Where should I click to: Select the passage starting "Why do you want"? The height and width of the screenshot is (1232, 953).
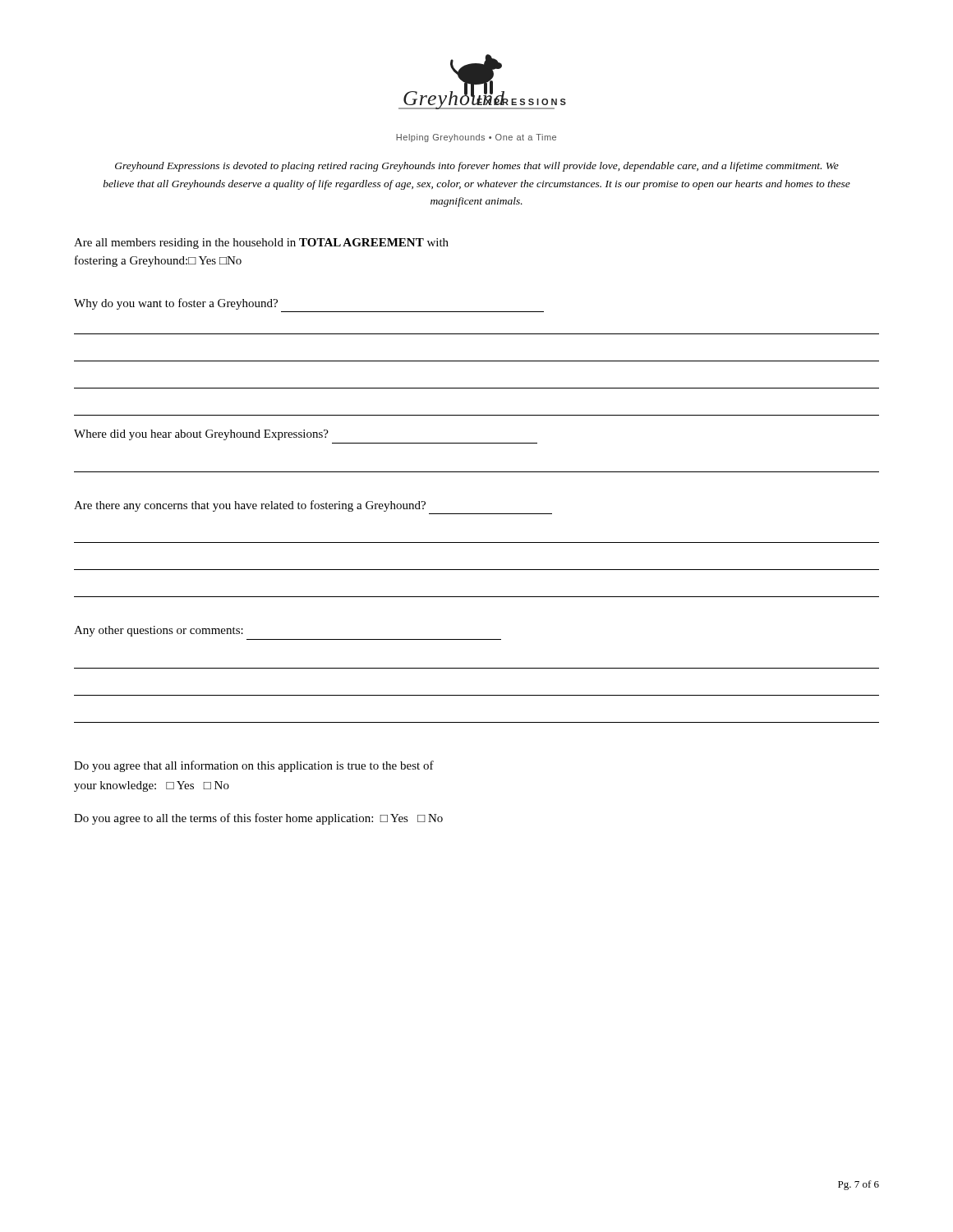(476, 354)
